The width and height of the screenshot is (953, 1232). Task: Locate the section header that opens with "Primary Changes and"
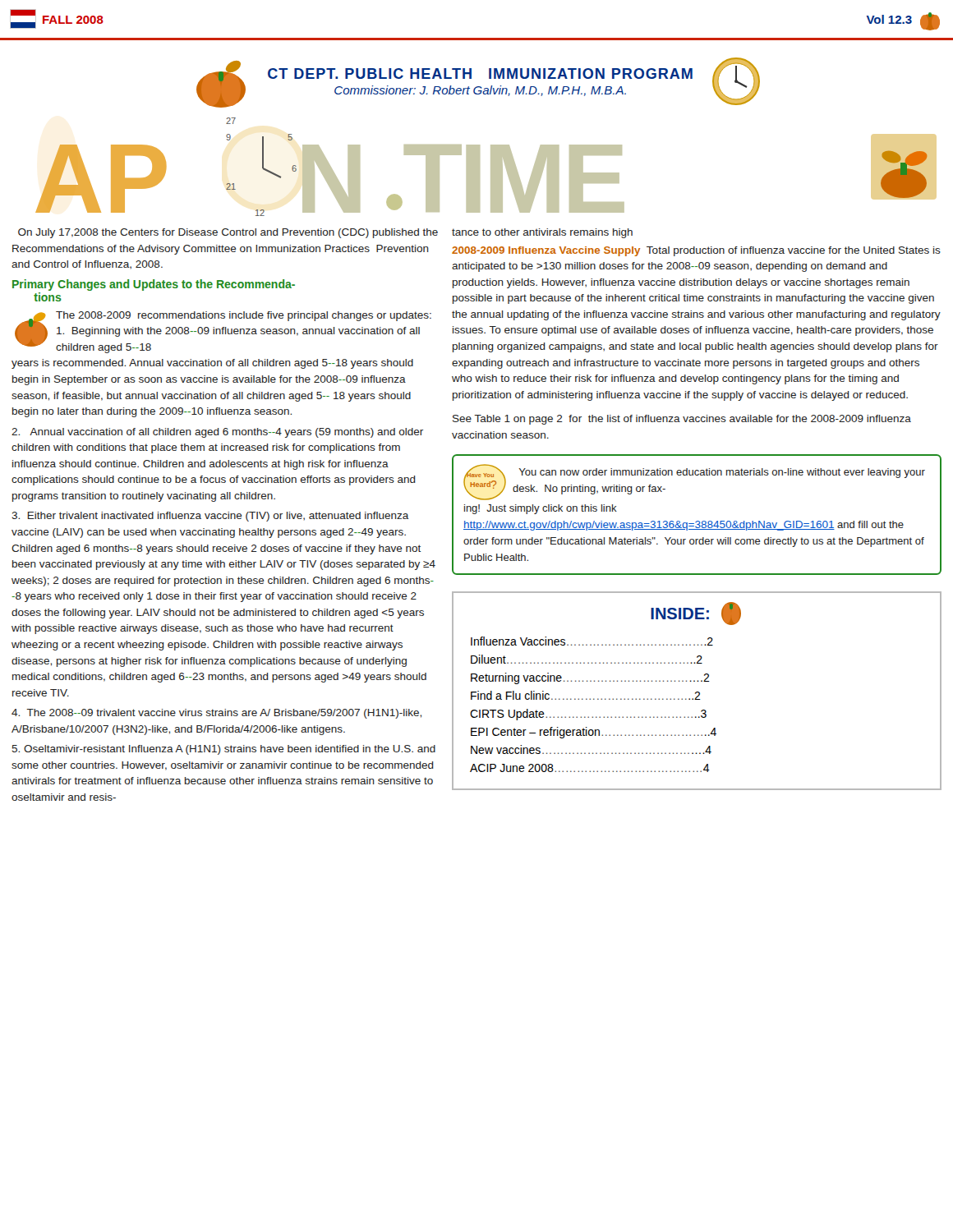pyautogui.click(x=153, y=291)
